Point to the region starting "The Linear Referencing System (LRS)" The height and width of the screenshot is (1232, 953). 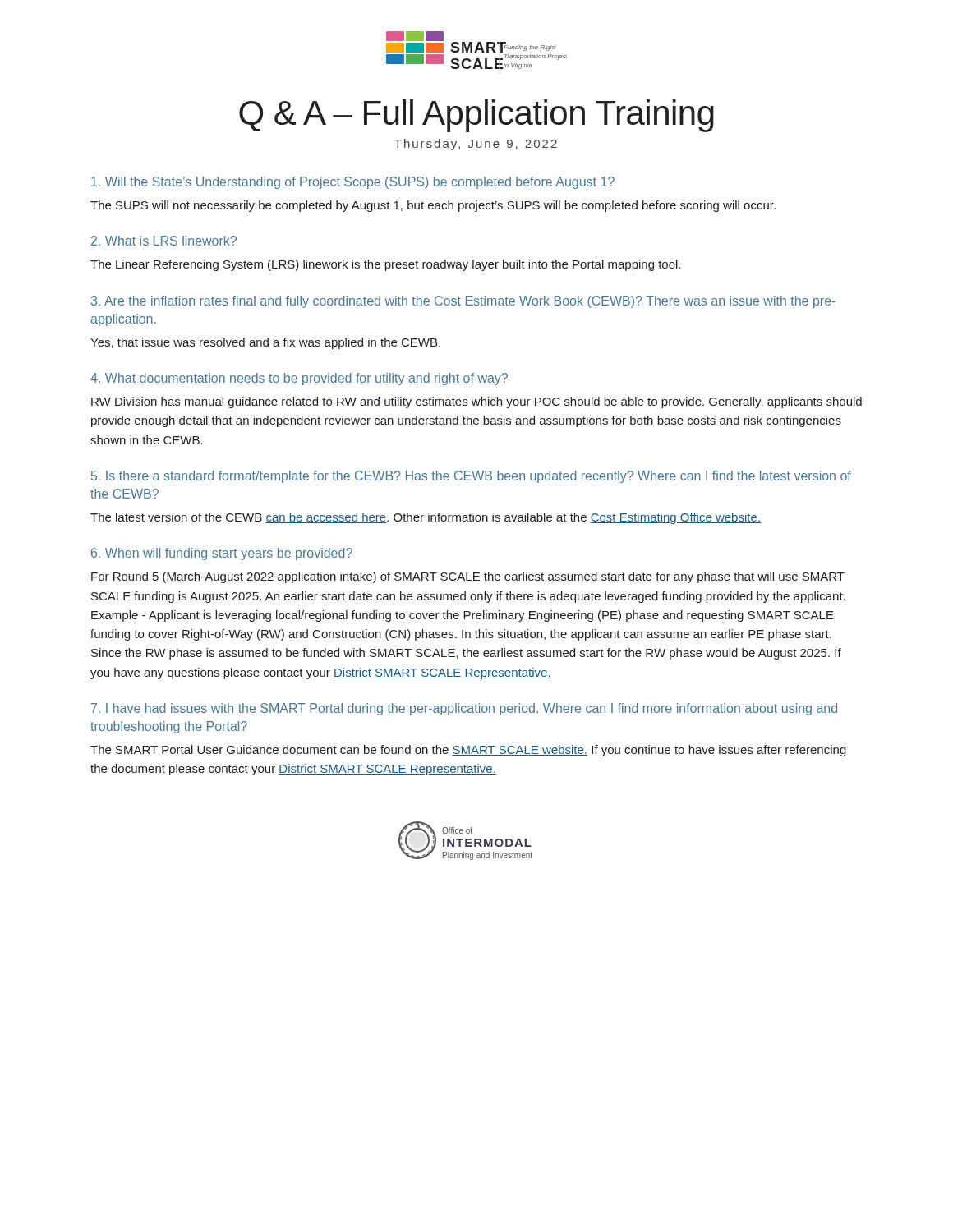pos(386,264)
